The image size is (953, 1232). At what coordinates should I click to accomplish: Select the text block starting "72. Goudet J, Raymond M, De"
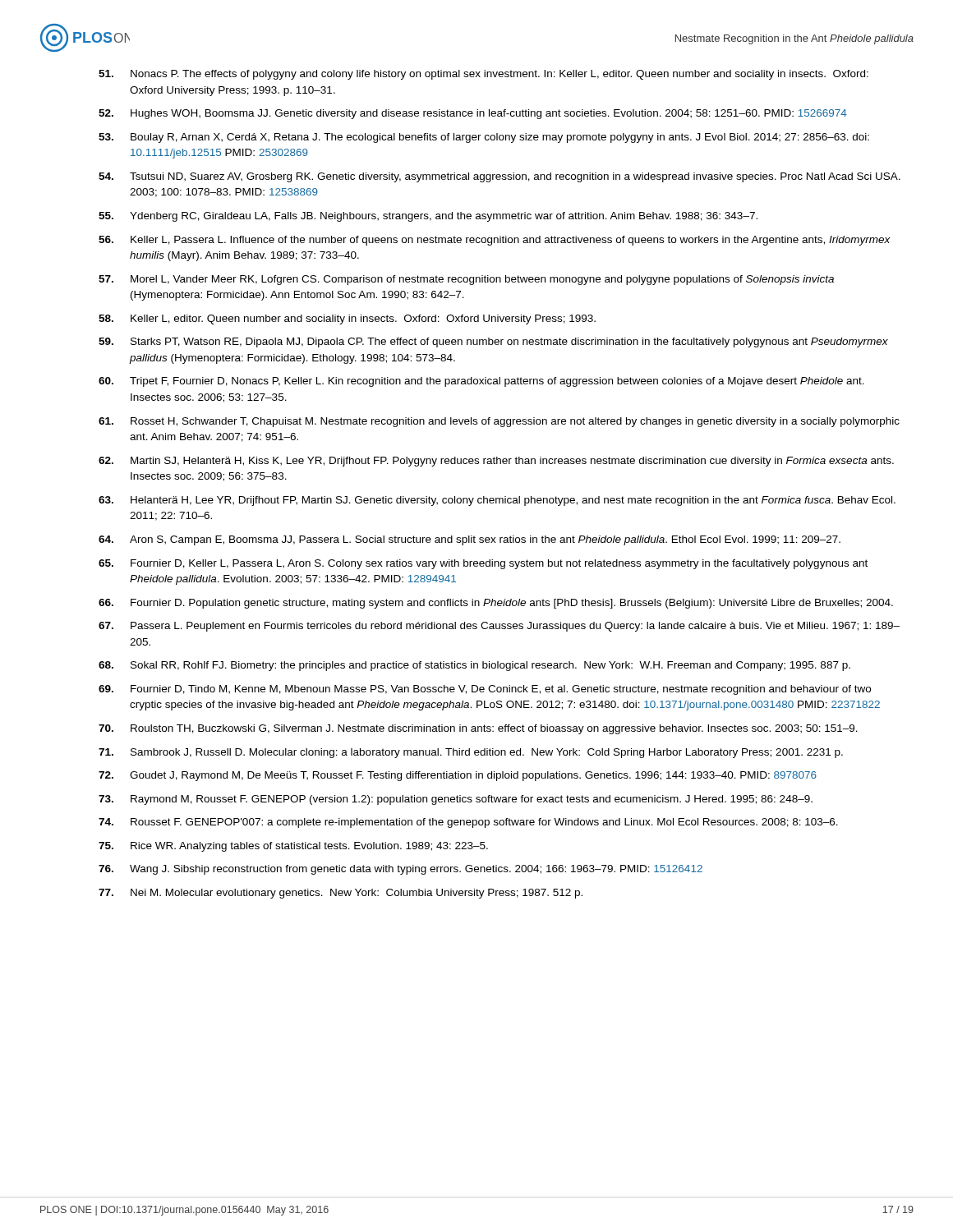tap(501, 775)
